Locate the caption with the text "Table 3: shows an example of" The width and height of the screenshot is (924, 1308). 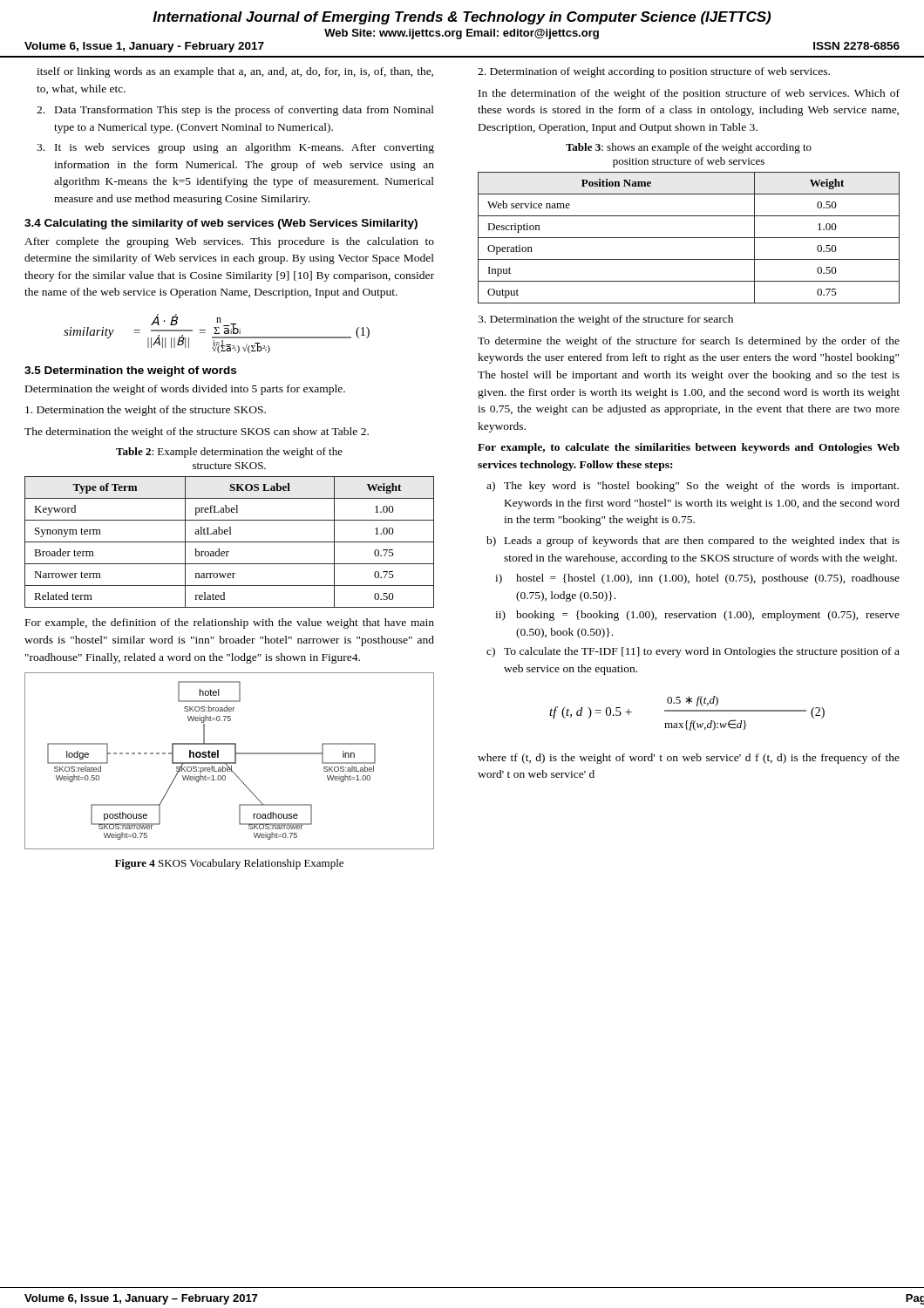point(689,154)
